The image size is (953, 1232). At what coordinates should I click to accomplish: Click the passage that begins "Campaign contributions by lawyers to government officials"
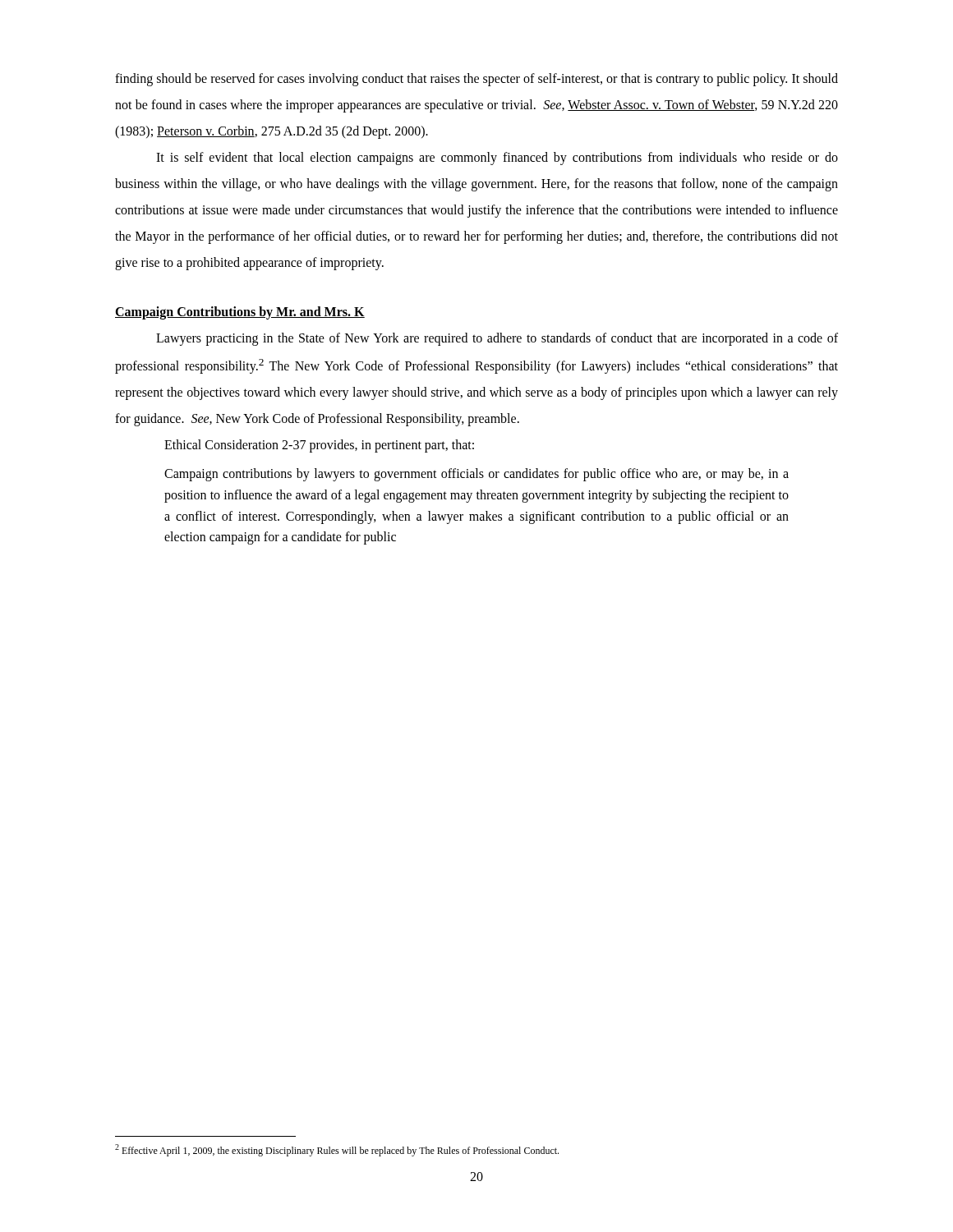476,505
